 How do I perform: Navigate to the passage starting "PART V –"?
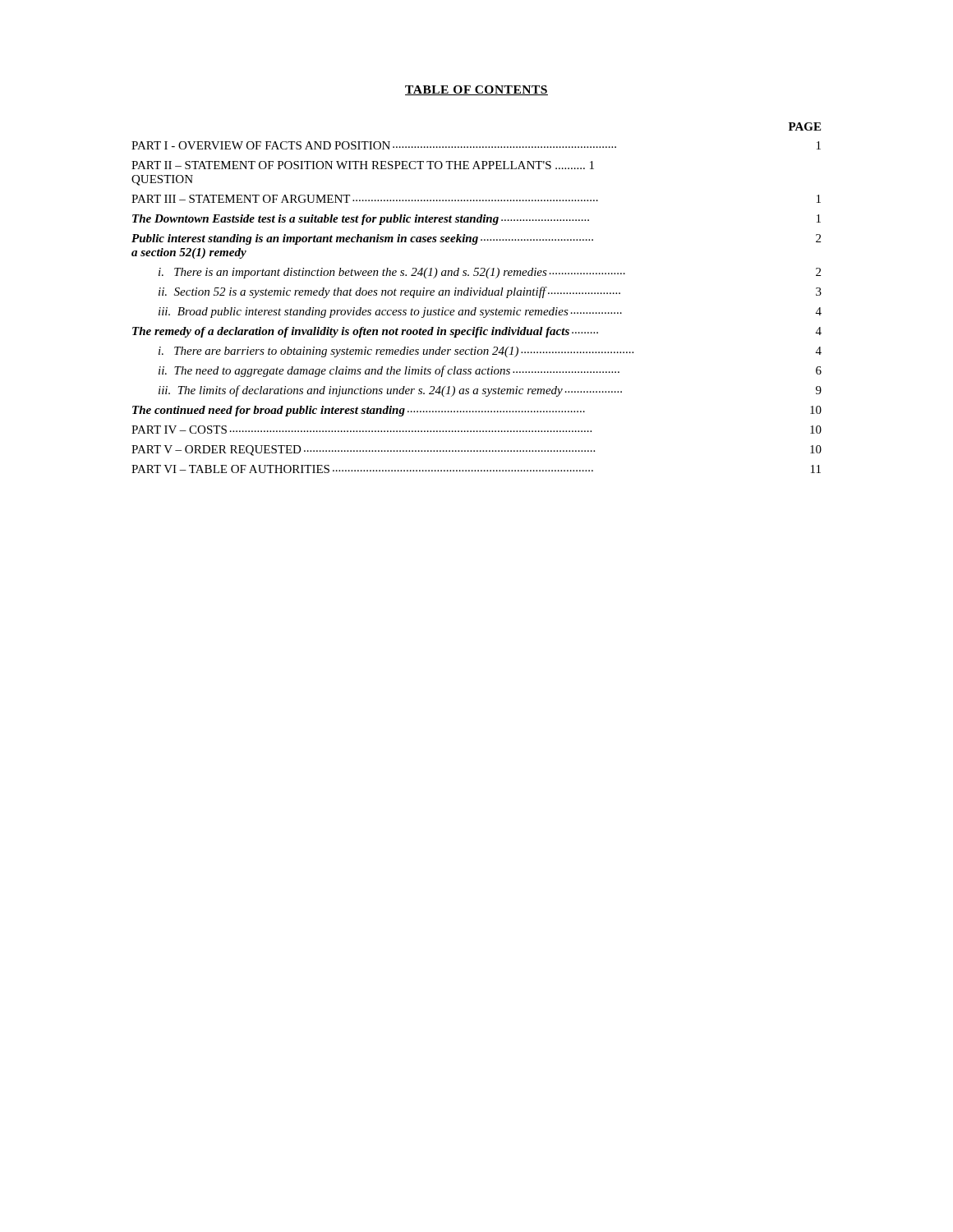[x=476, y=450]
